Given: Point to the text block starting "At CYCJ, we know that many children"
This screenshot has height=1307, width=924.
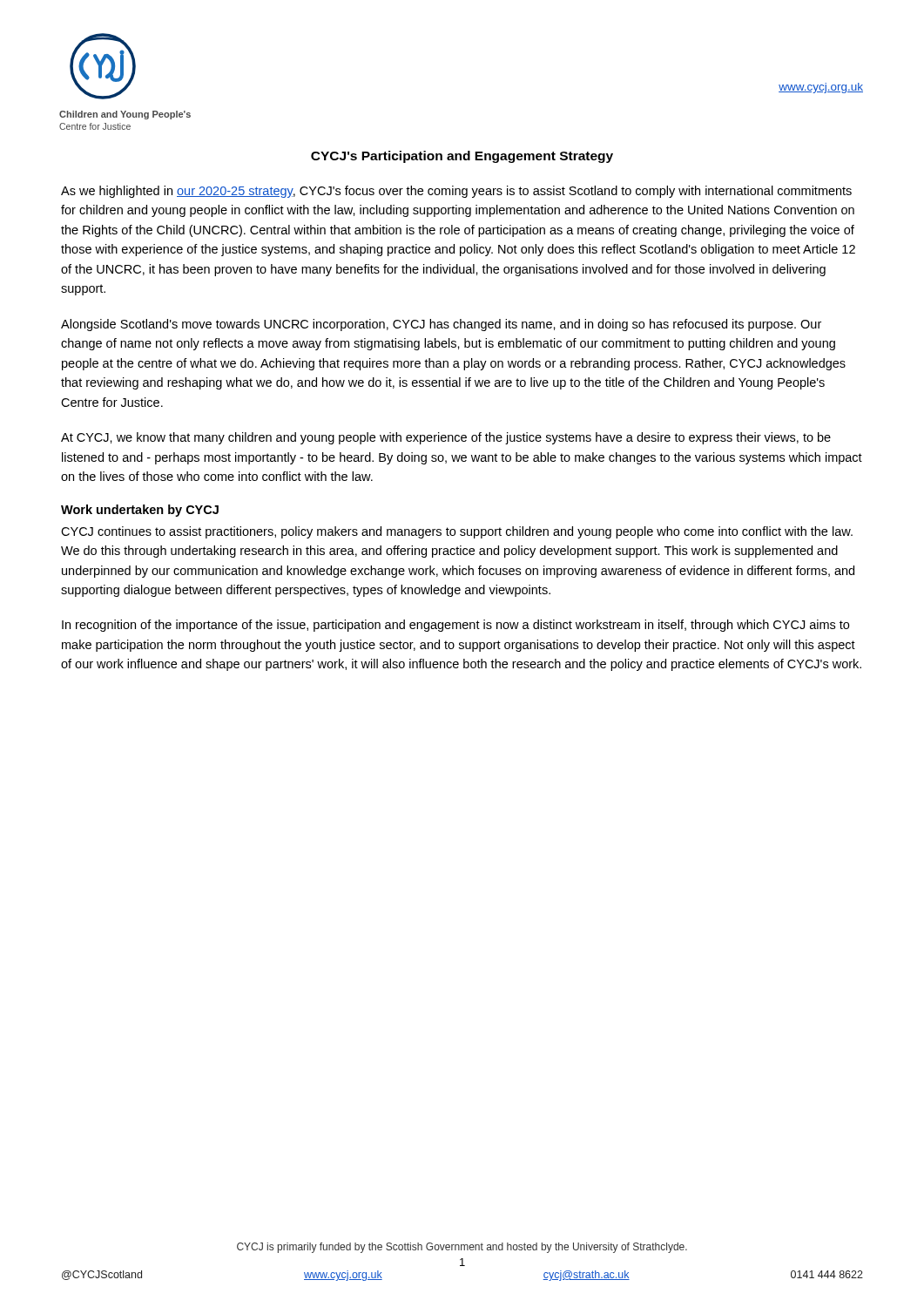Looking at the screenshot, I should coord(461,457).
